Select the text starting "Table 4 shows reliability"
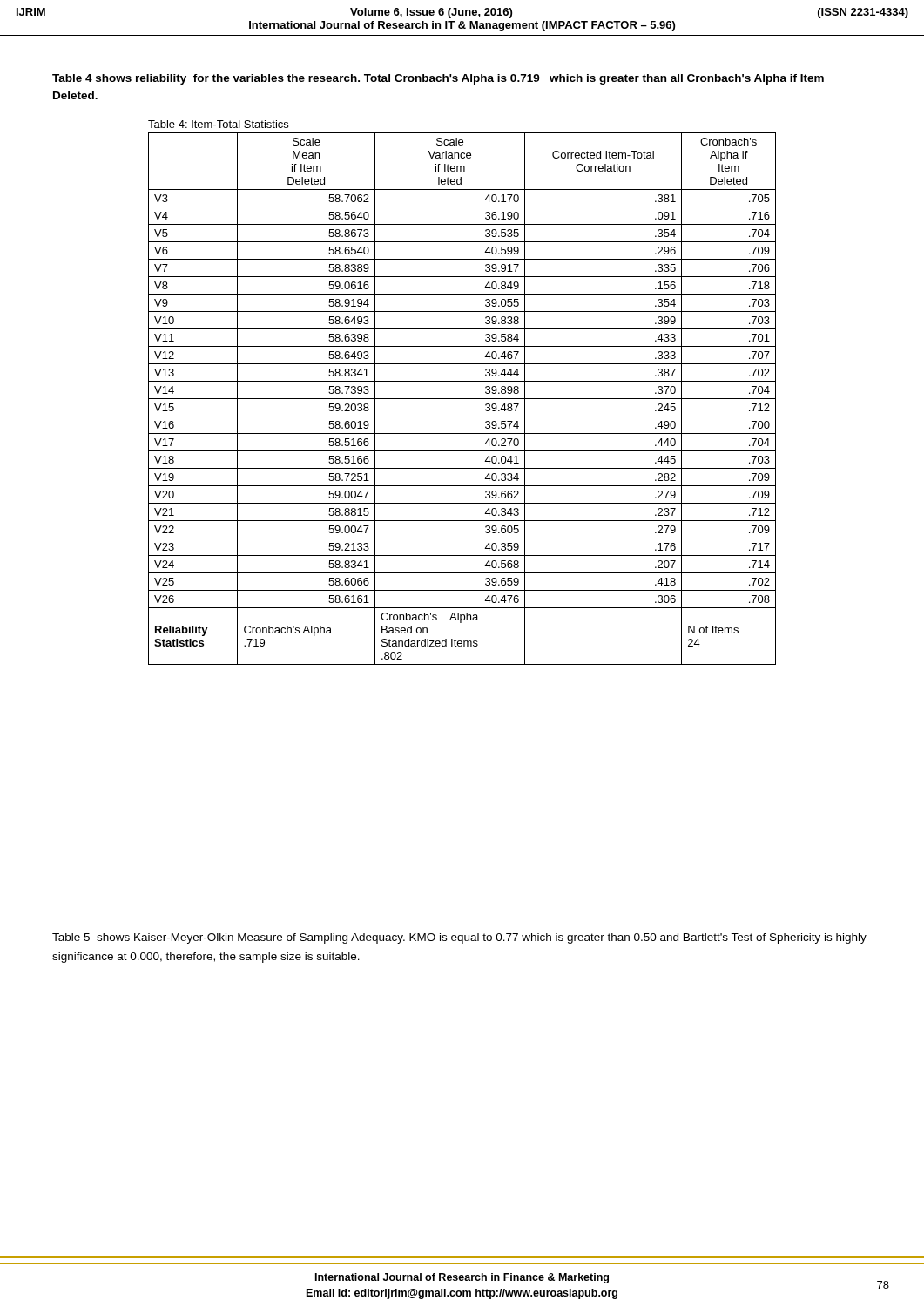 (438, 87)
